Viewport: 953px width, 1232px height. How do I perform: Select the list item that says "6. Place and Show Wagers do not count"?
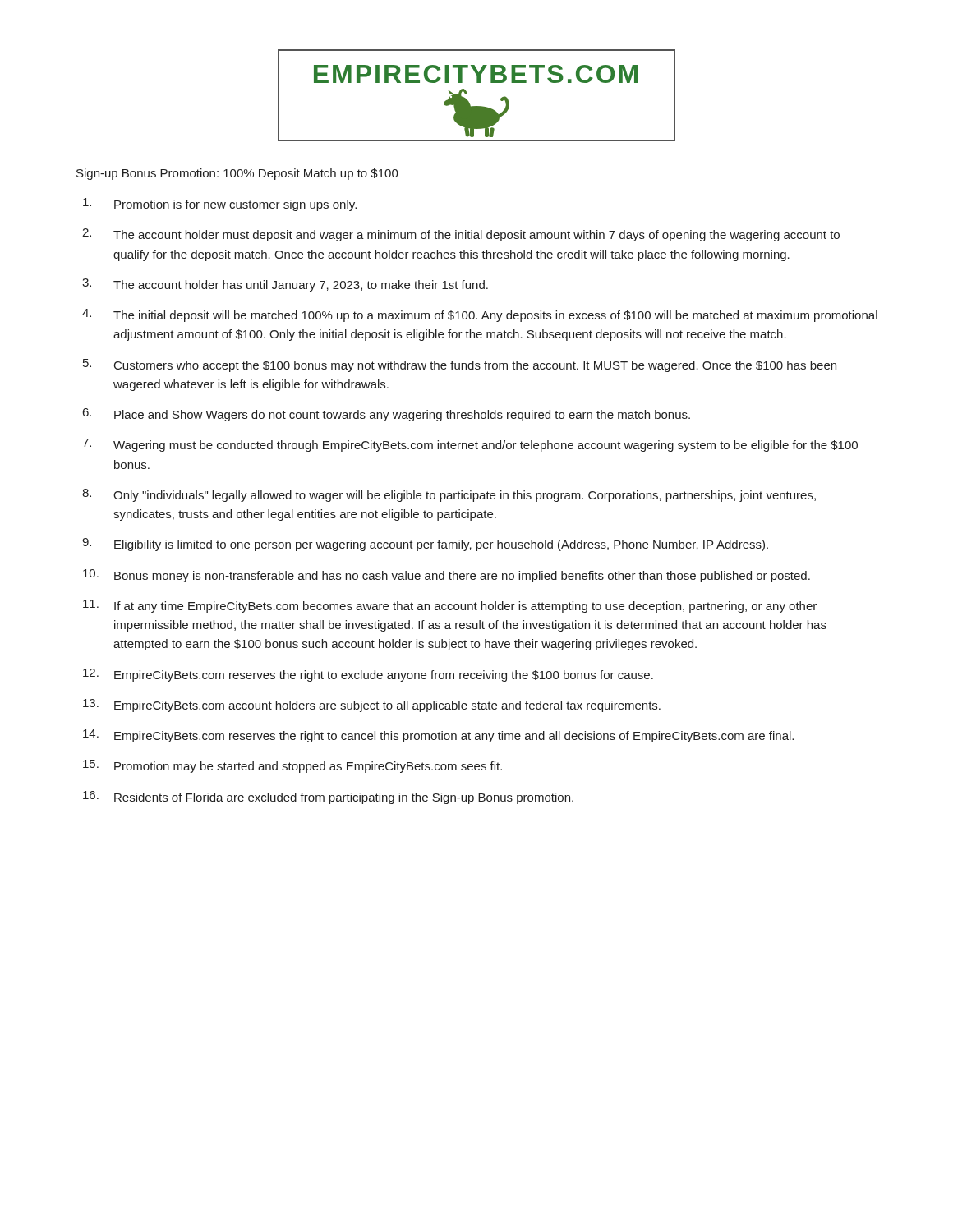[x=387, y=415]
